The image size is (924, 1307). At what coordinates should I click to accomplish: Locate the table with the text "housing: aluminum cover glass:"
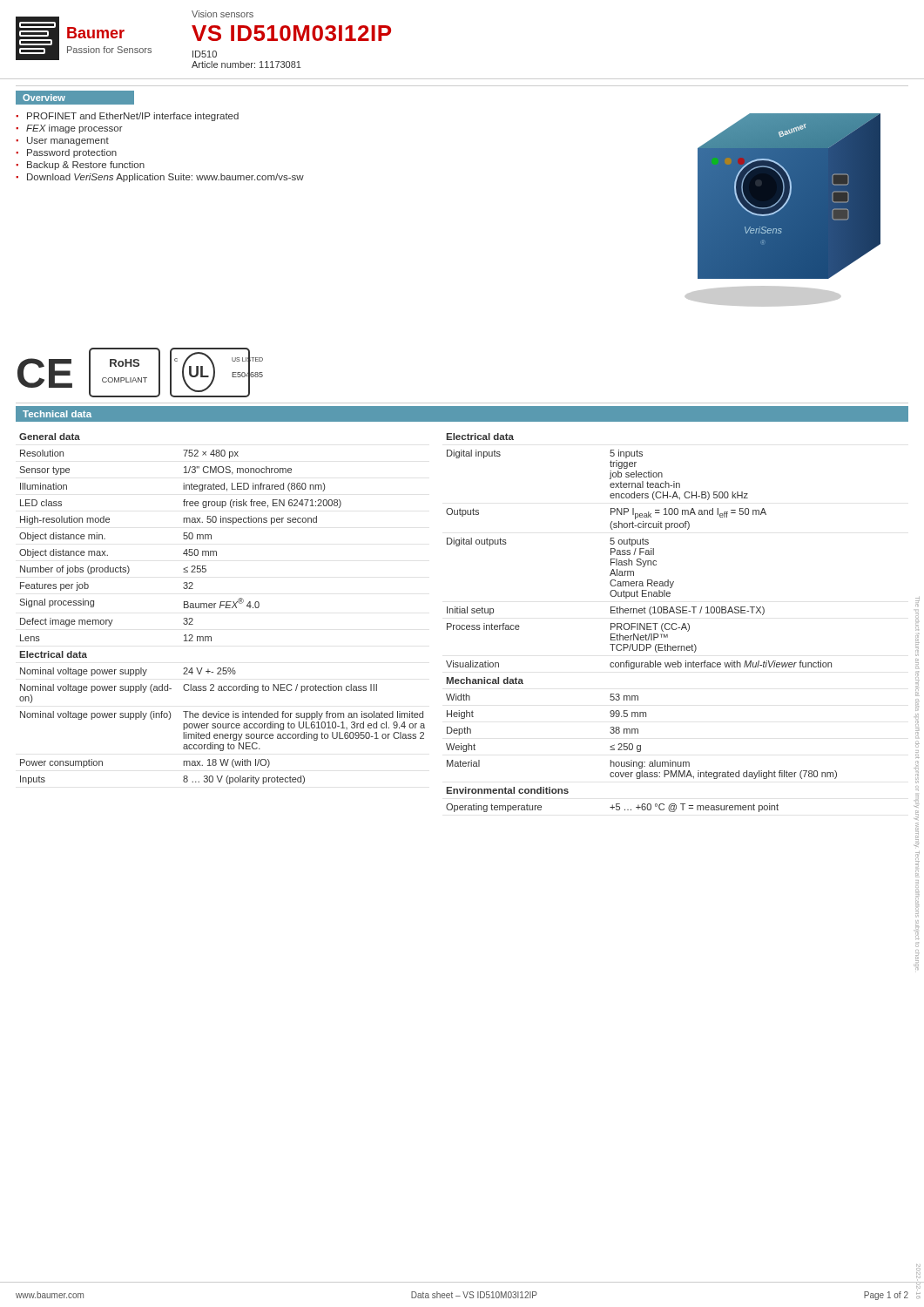(675, 622)
